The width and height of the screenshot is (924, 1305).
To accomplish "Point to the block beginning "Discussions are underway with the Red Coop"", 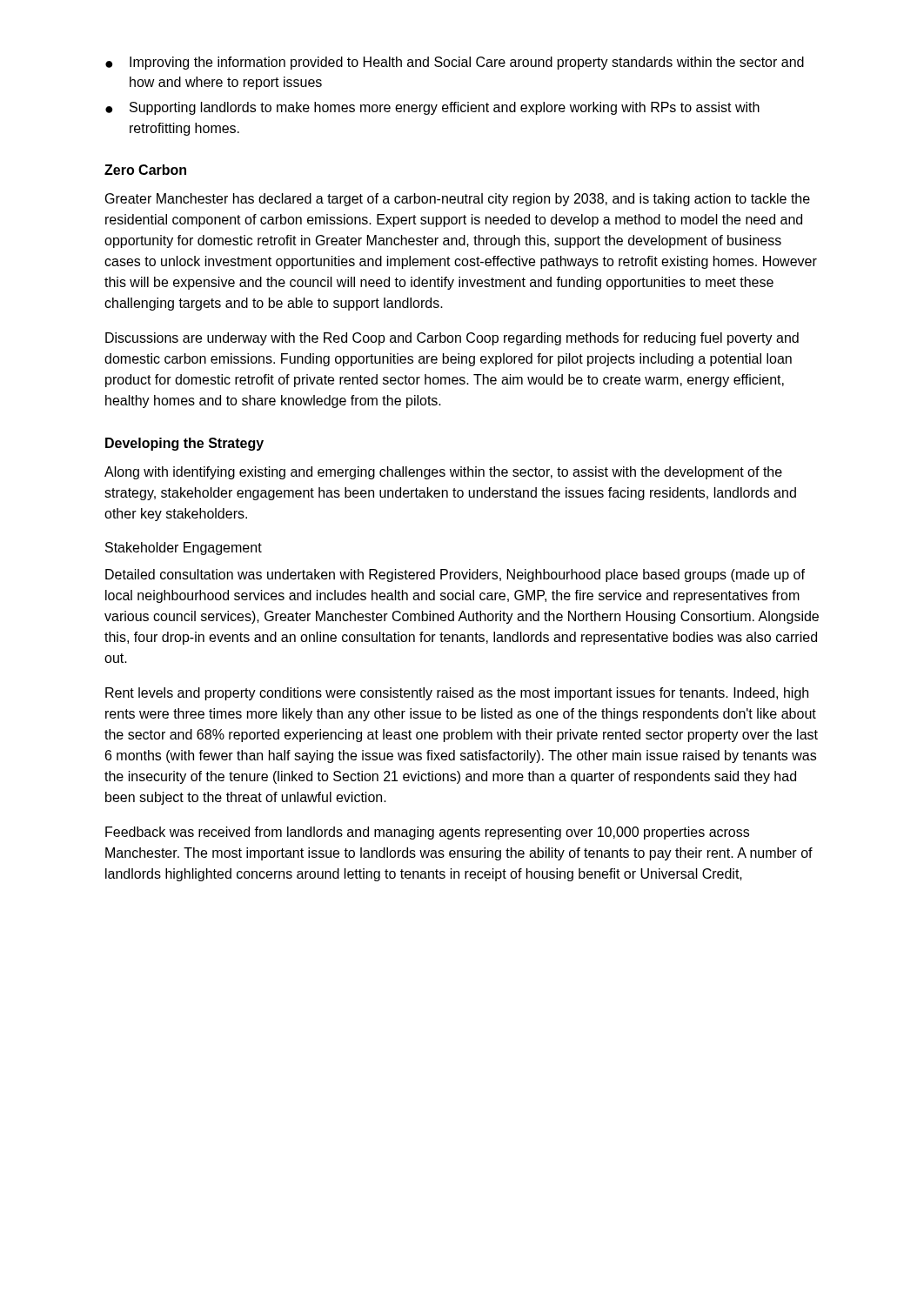I will 452,369.
